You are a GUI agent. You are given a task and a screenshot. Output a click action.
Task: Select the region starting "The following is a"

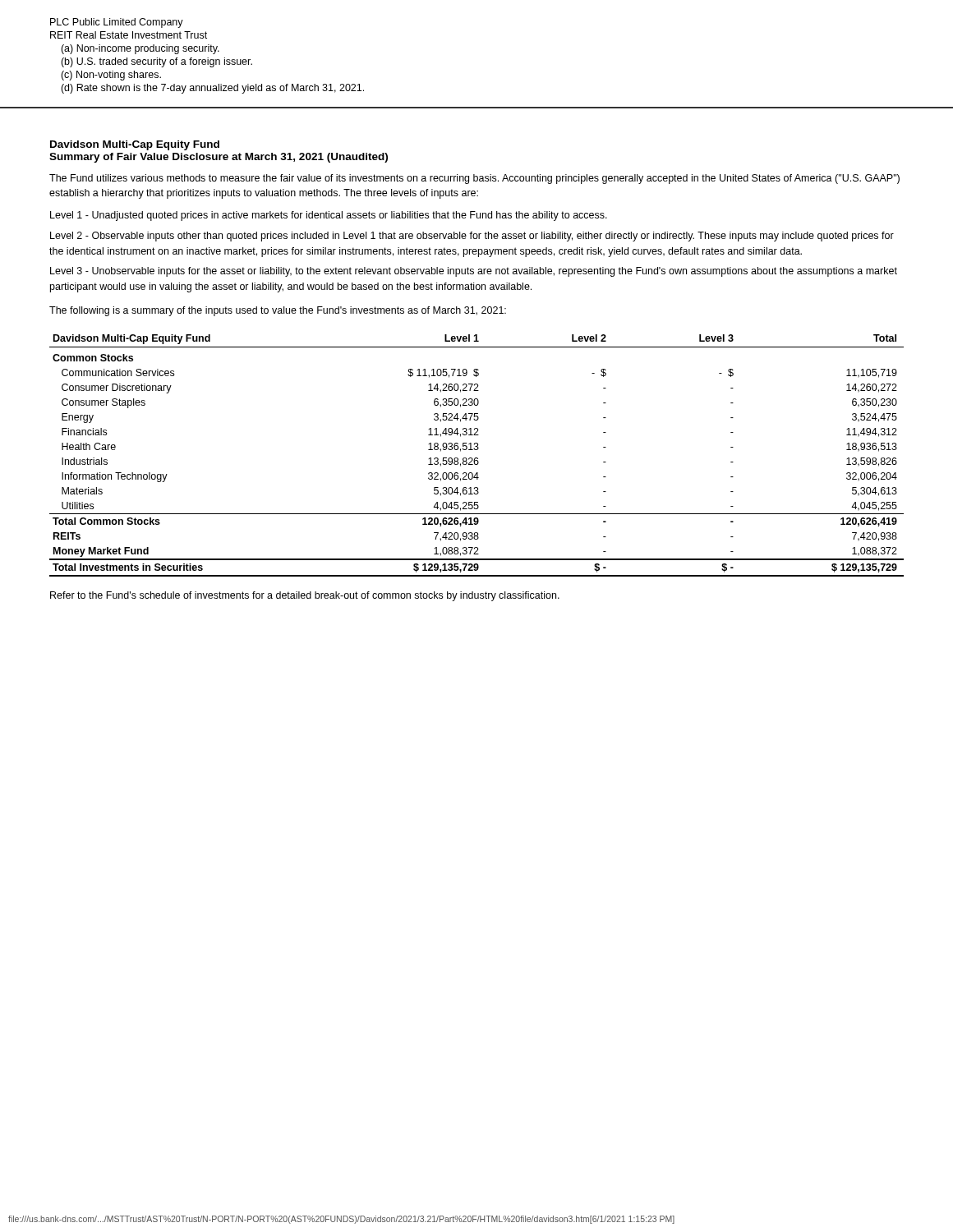(x=476, y=311)
